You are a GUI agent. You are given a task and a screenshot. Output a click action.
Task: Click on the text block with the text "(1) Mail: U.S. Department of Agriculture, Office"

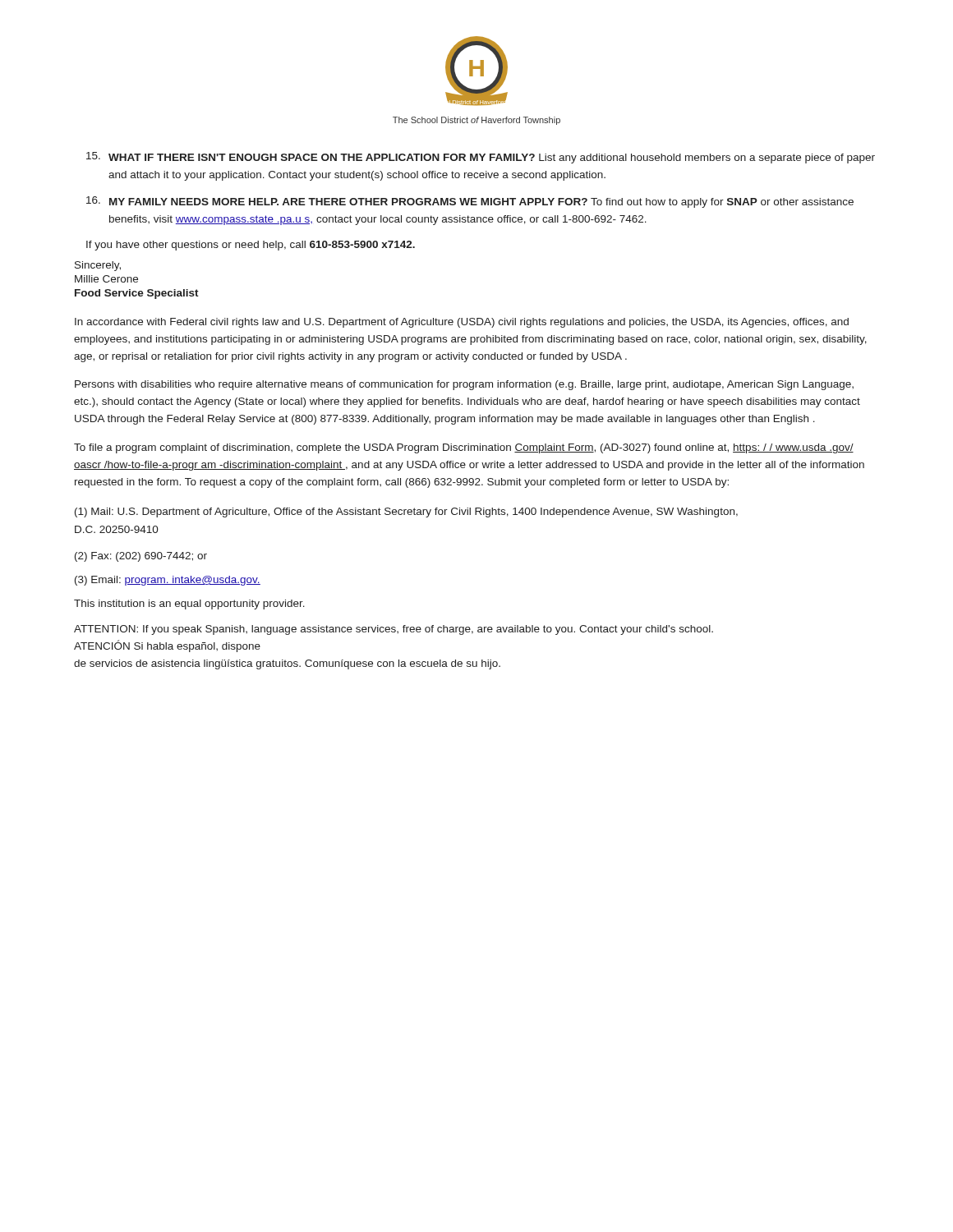[x=406, y=520]
